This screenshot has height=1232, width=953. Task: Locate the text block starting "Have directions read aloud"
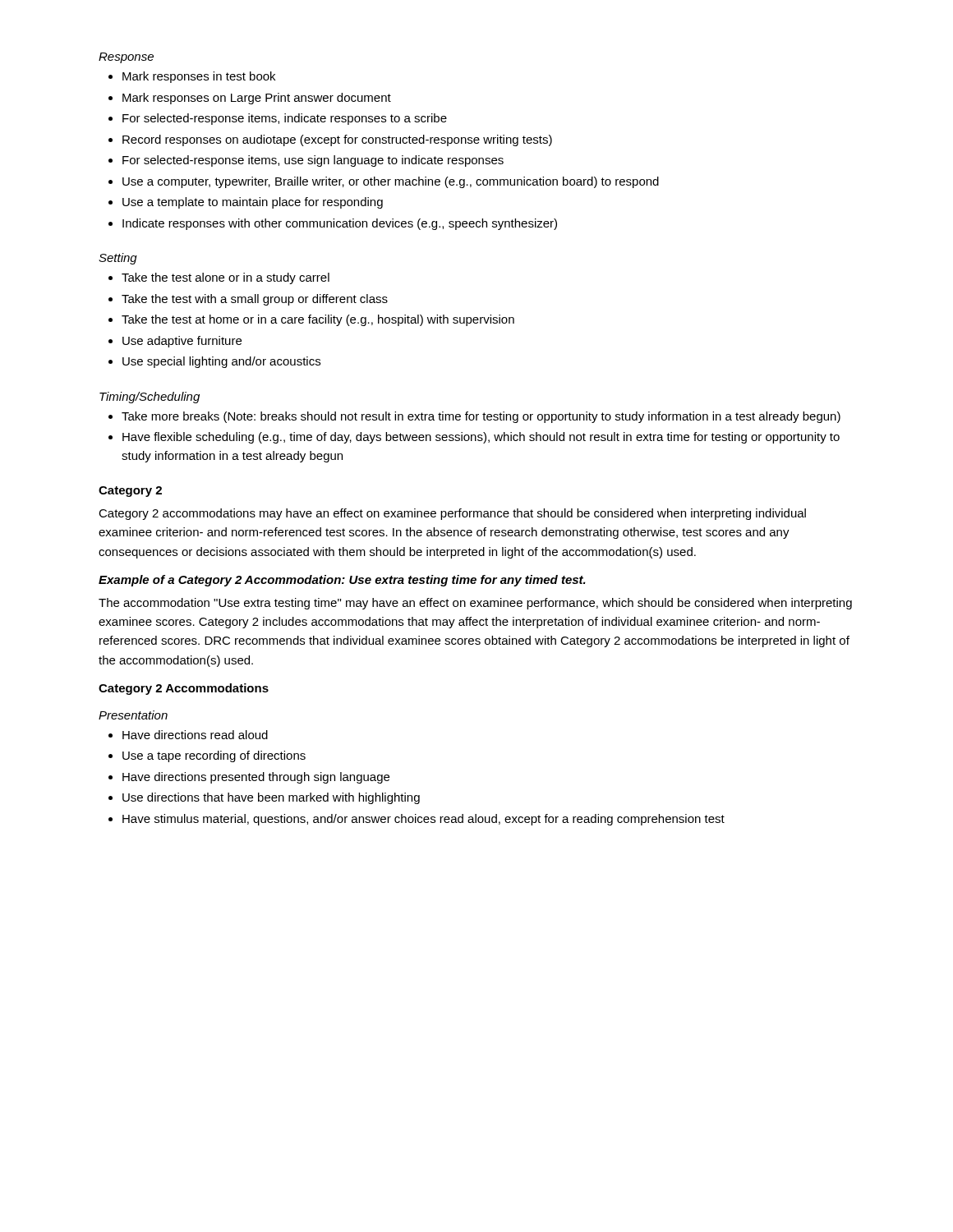coord(195,734)
